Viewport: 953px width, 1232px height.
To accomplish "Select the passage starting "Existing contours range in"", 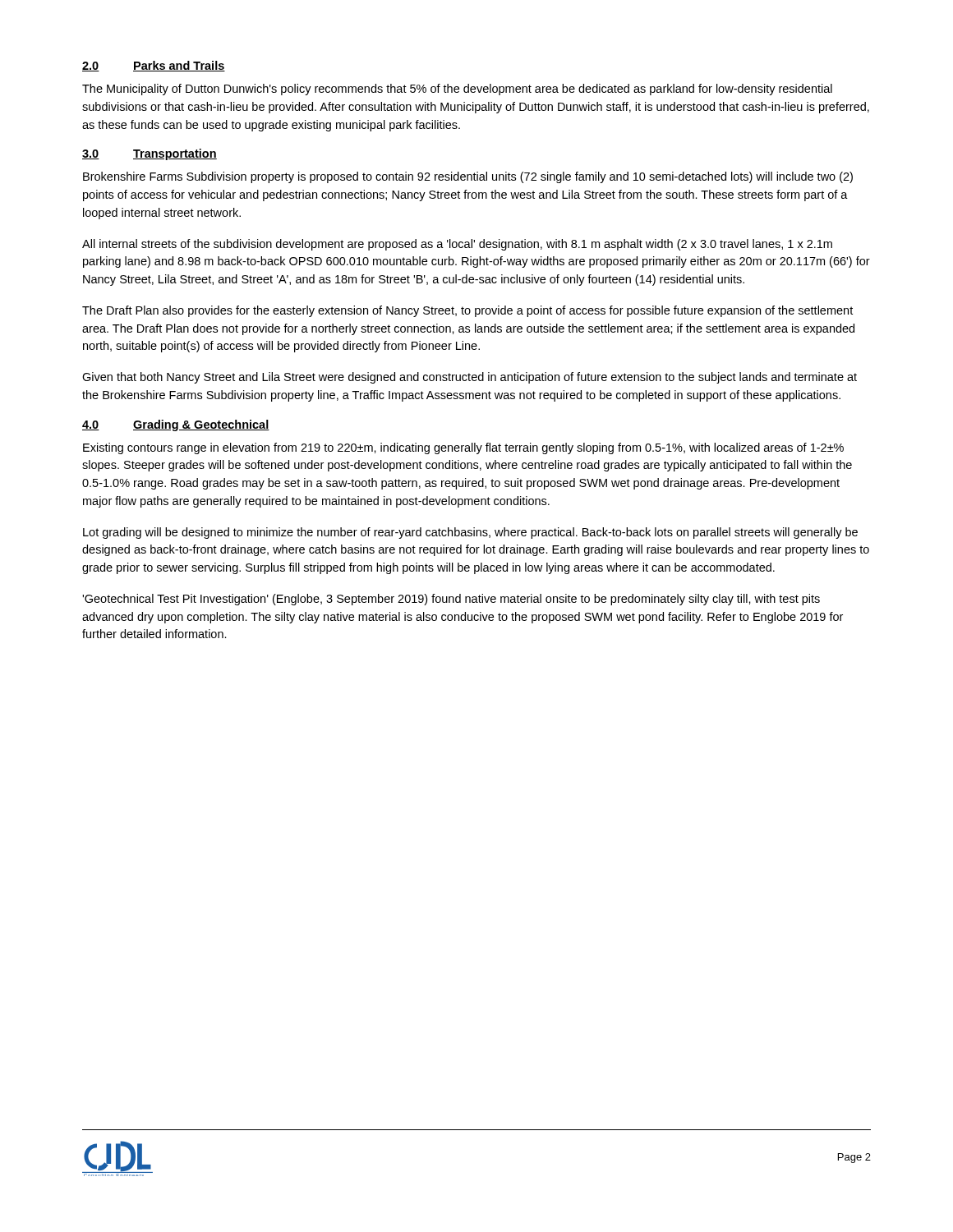I will (x=467, y=474).
